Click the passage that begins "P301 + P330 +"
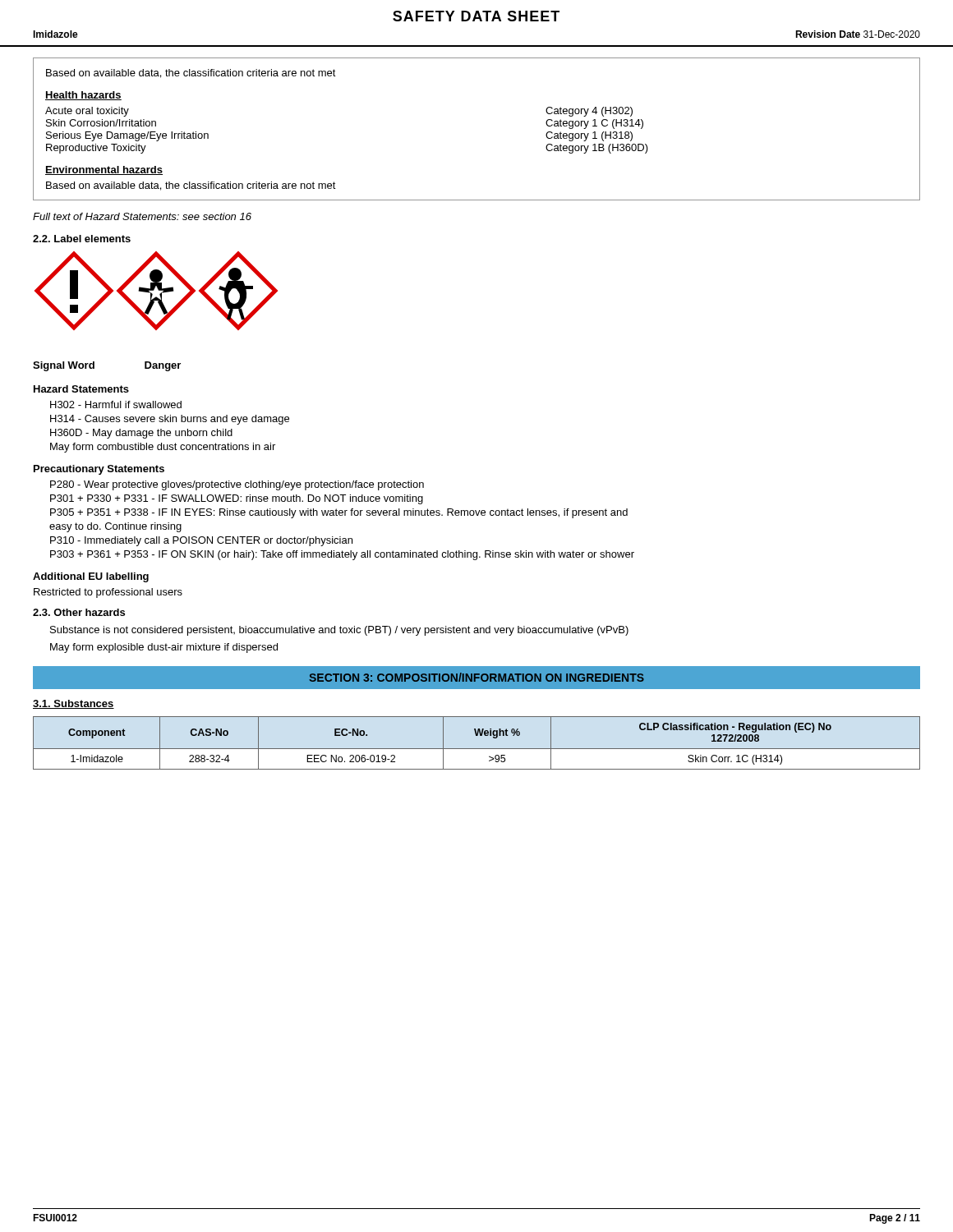This screenshot has width=953, height=1232. tap(236, 498)
